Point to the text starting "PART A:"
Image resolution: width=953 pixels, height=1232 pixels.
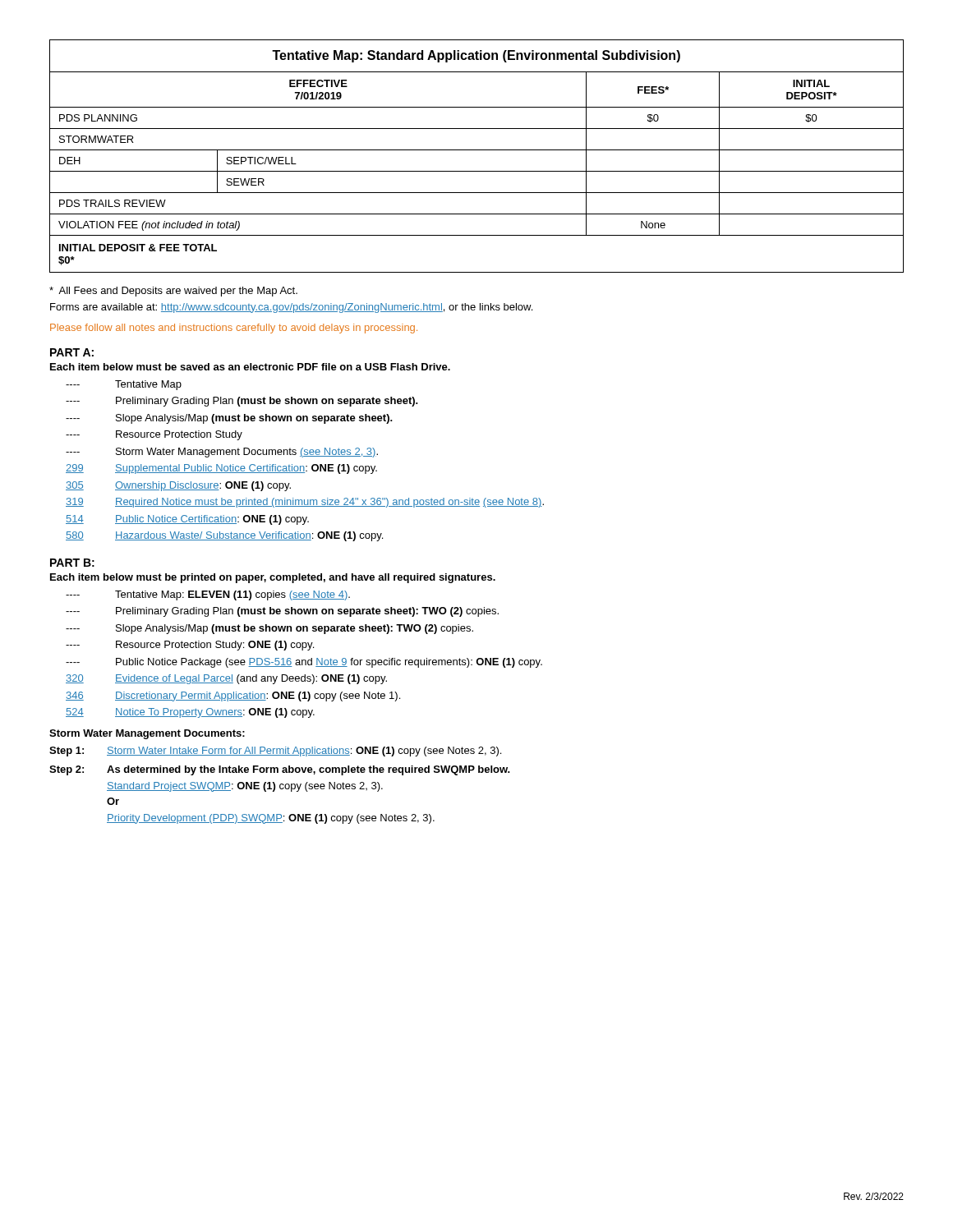coord(72,352)
